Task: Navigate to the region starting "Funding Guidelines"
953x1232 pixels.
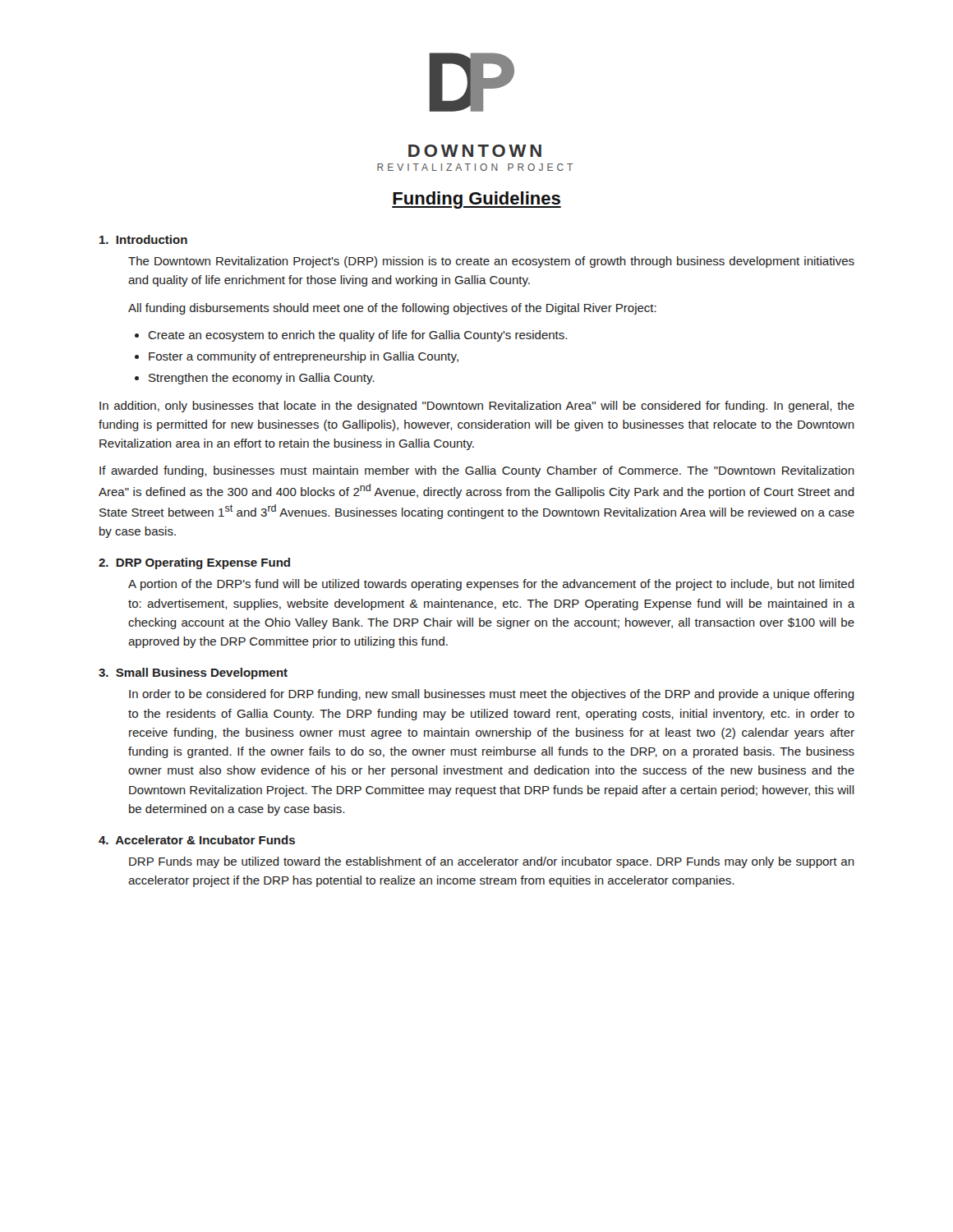Action: [476, 199]
